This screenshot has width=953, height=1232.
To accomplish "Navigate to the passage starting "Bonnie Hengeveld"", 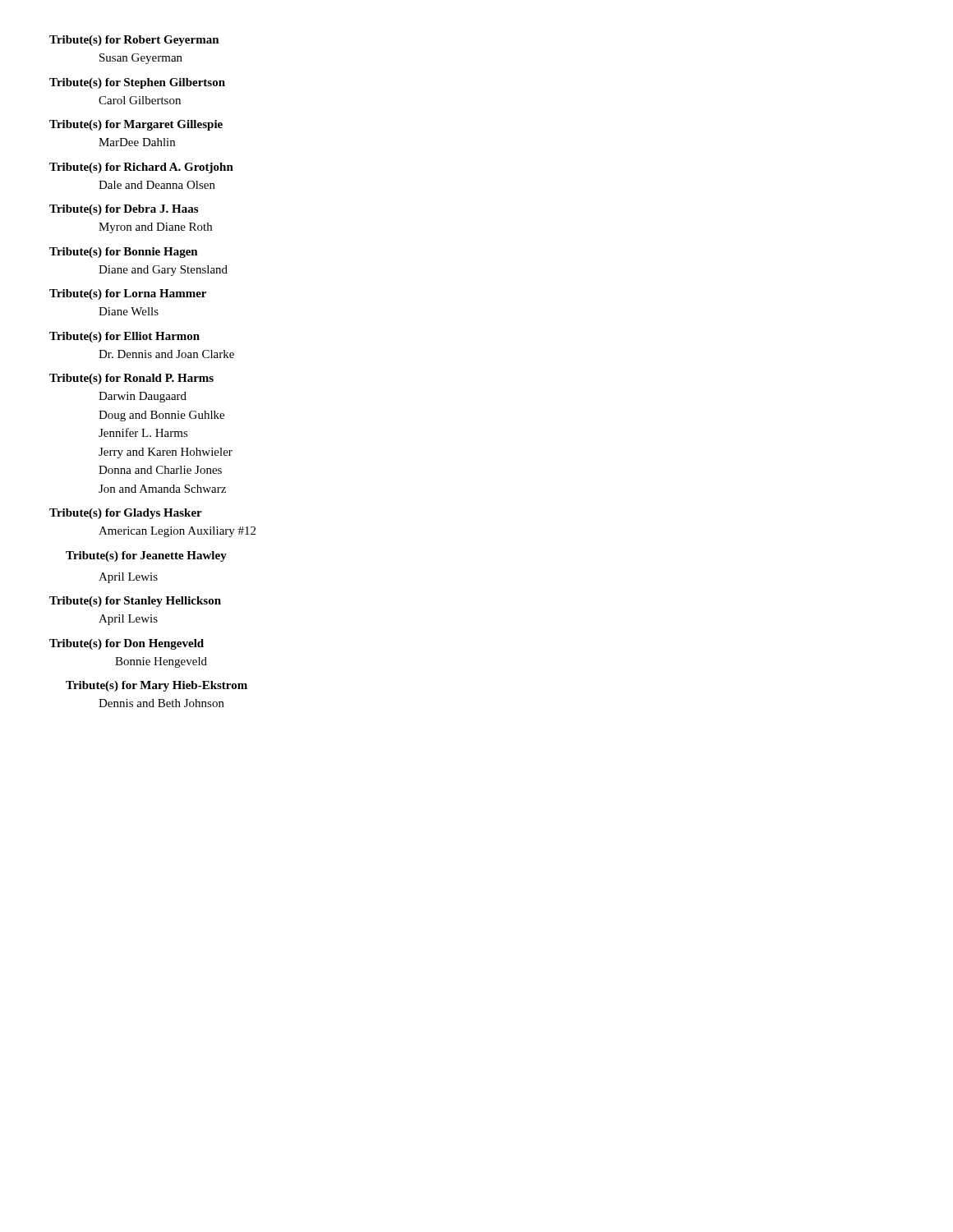I will 161,661.
